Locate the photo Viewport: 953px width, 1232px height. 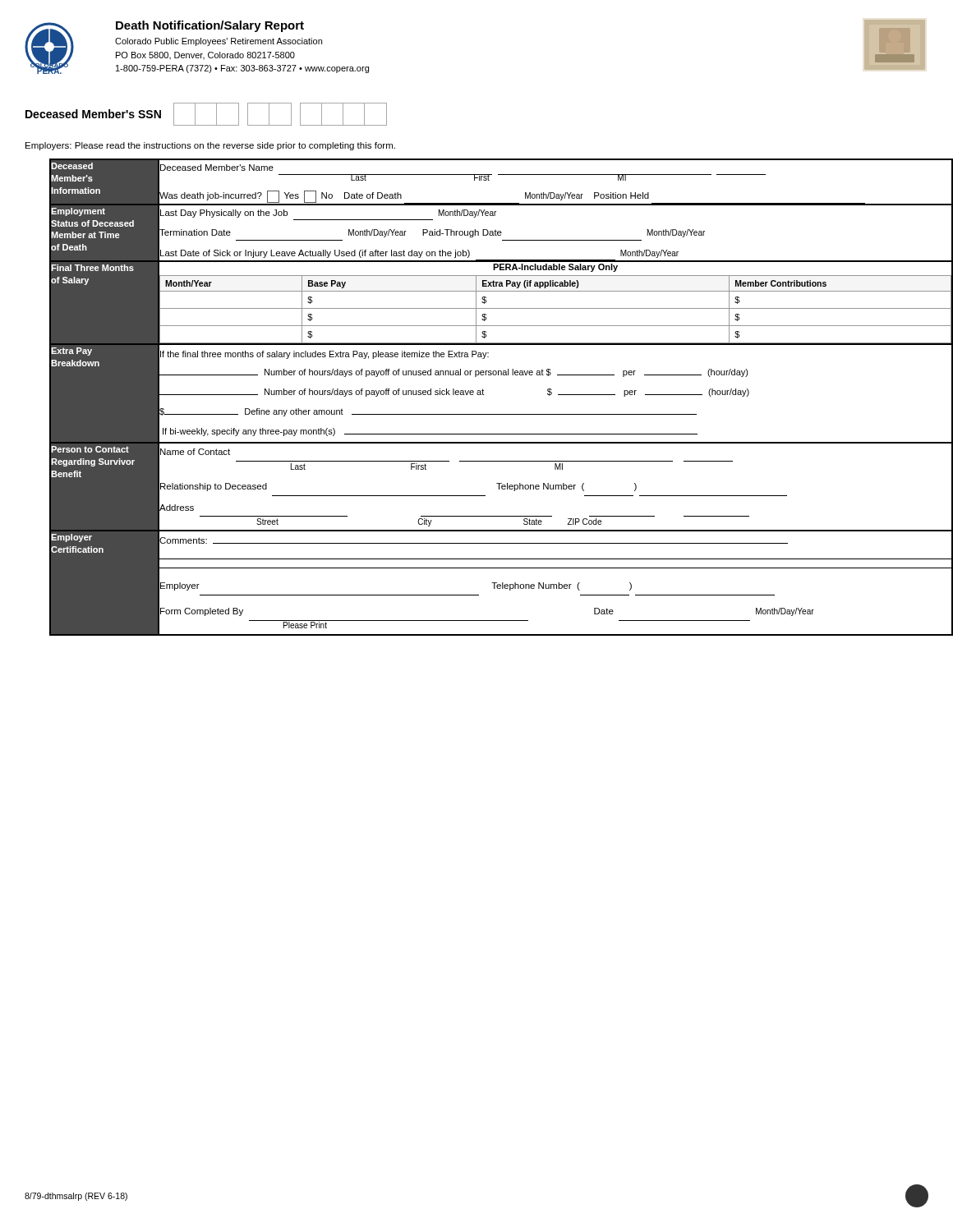(x=895, y=46)
